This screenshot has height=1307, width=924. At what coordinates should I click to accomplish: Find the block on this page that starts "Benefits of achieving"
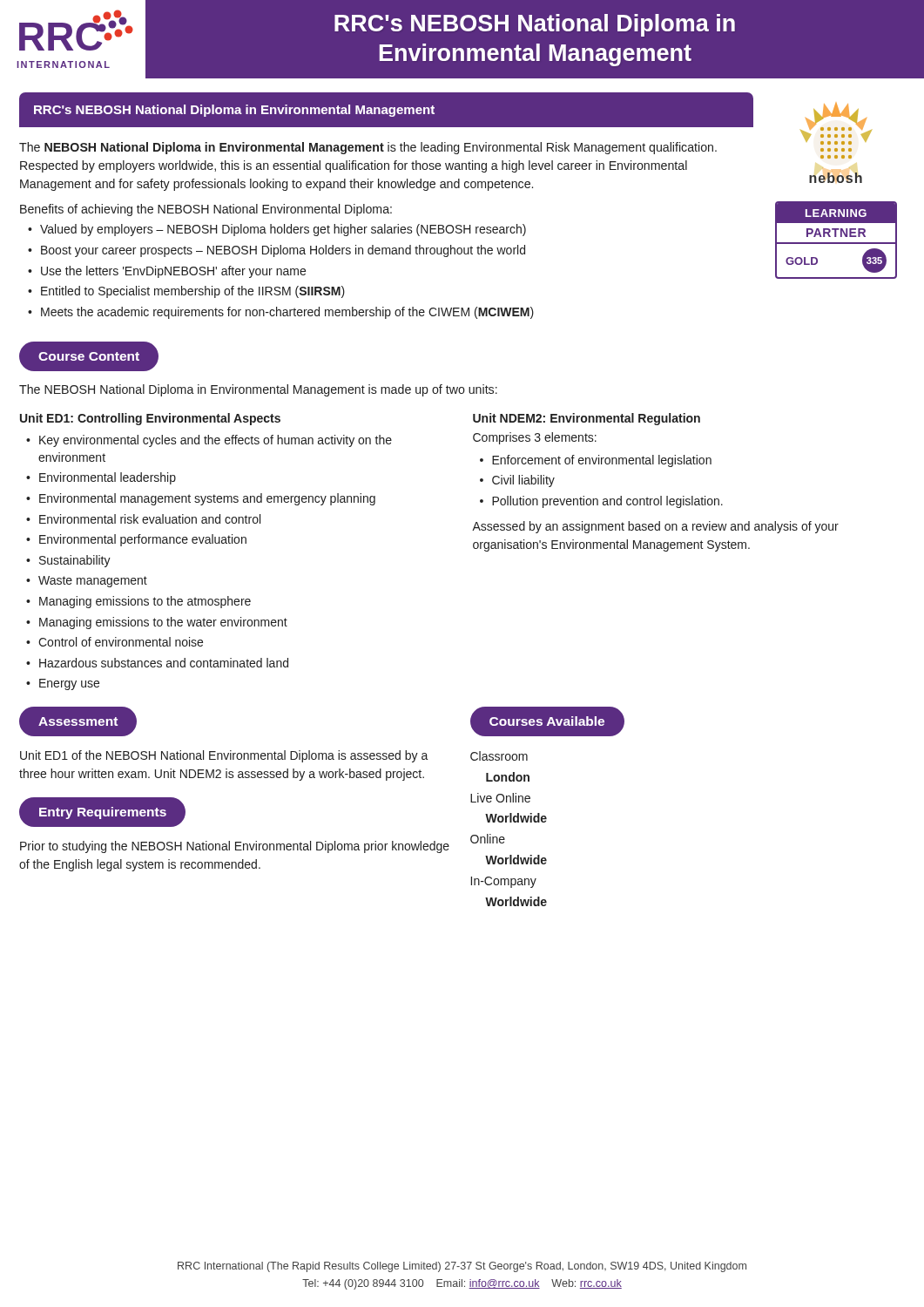tap(206, 209)
